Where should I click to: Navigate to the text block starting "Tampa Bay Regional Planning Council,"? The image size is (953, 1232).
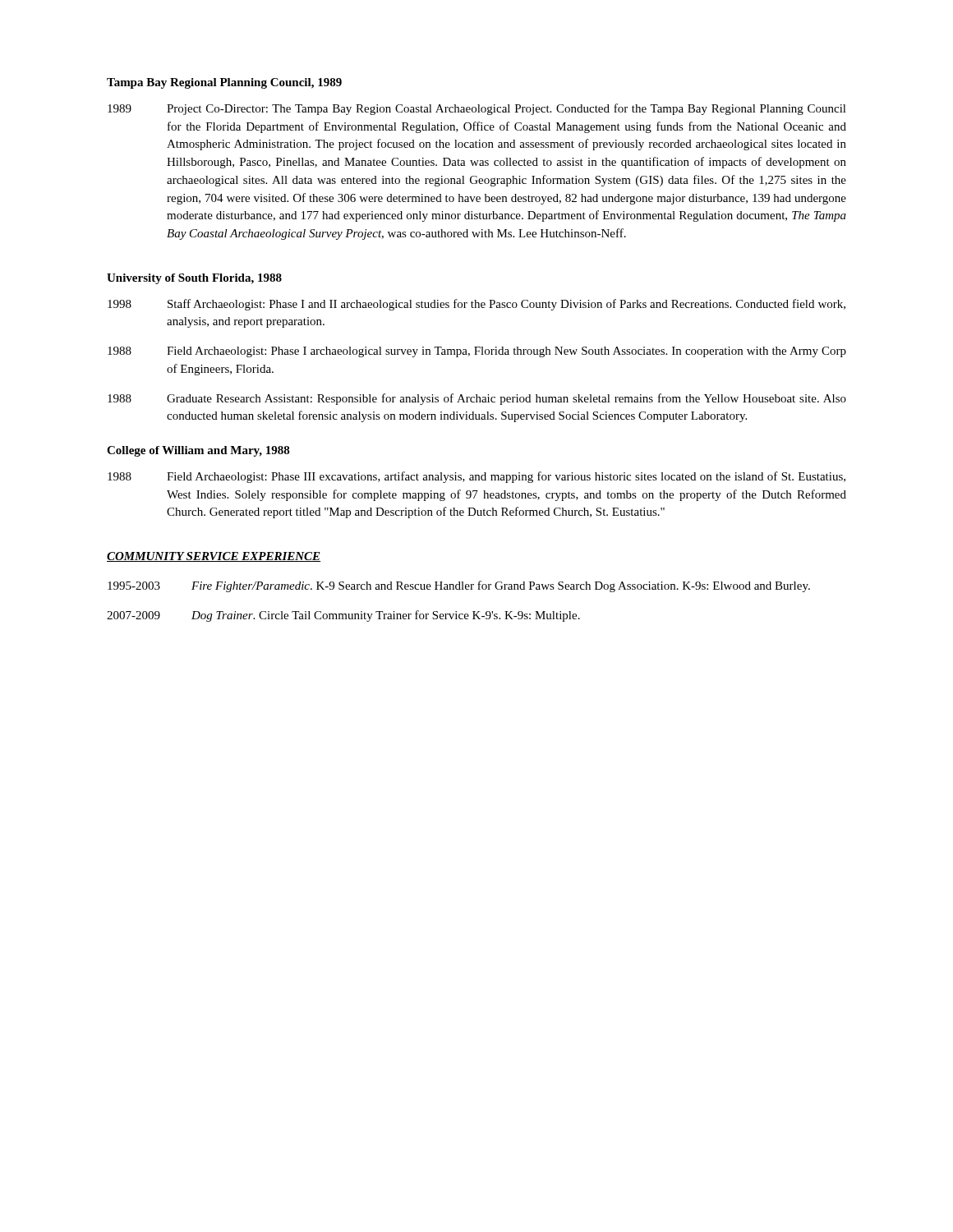224,82
